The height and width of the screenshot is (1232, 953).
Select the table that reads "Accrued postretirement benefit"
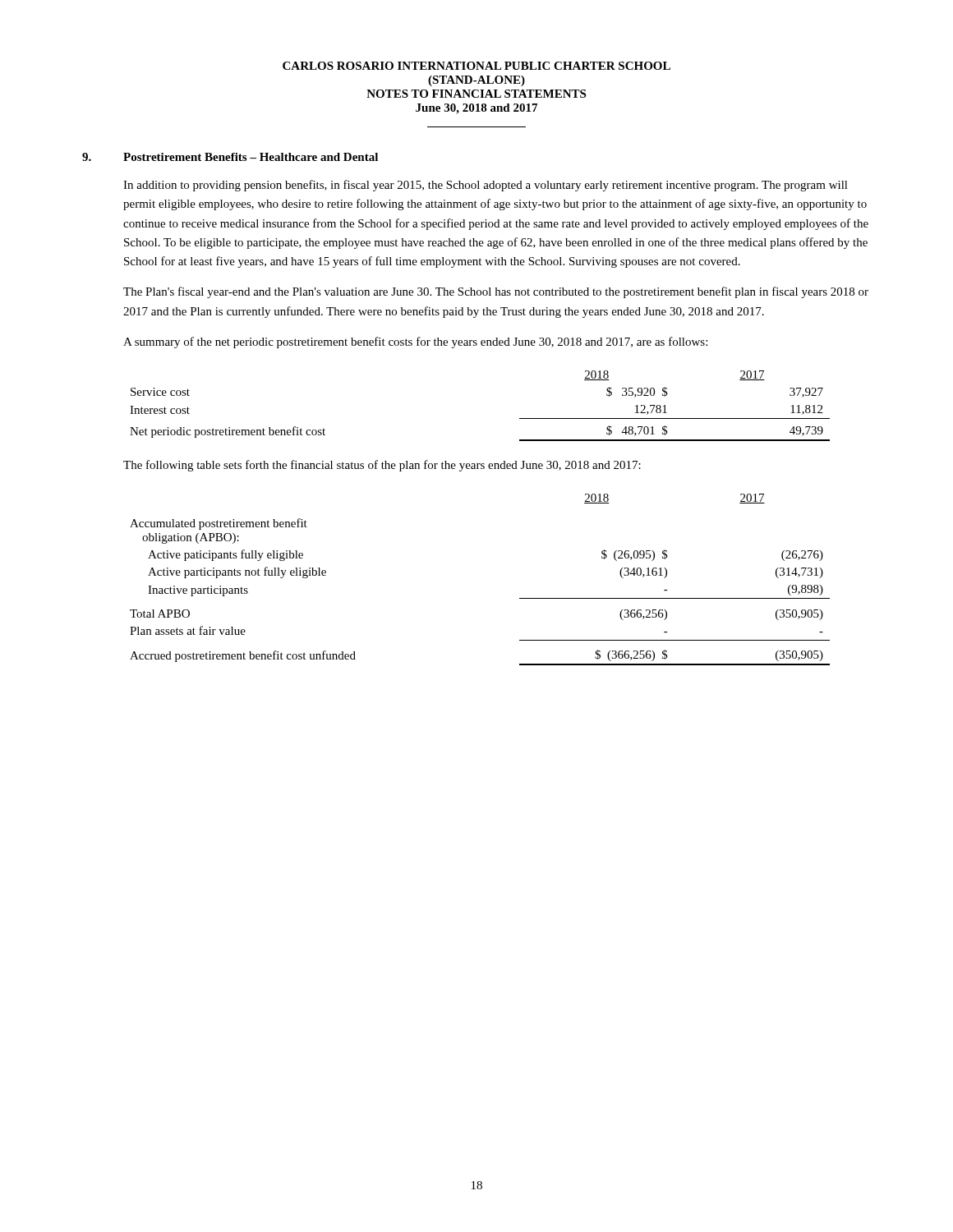click(476, 578)
